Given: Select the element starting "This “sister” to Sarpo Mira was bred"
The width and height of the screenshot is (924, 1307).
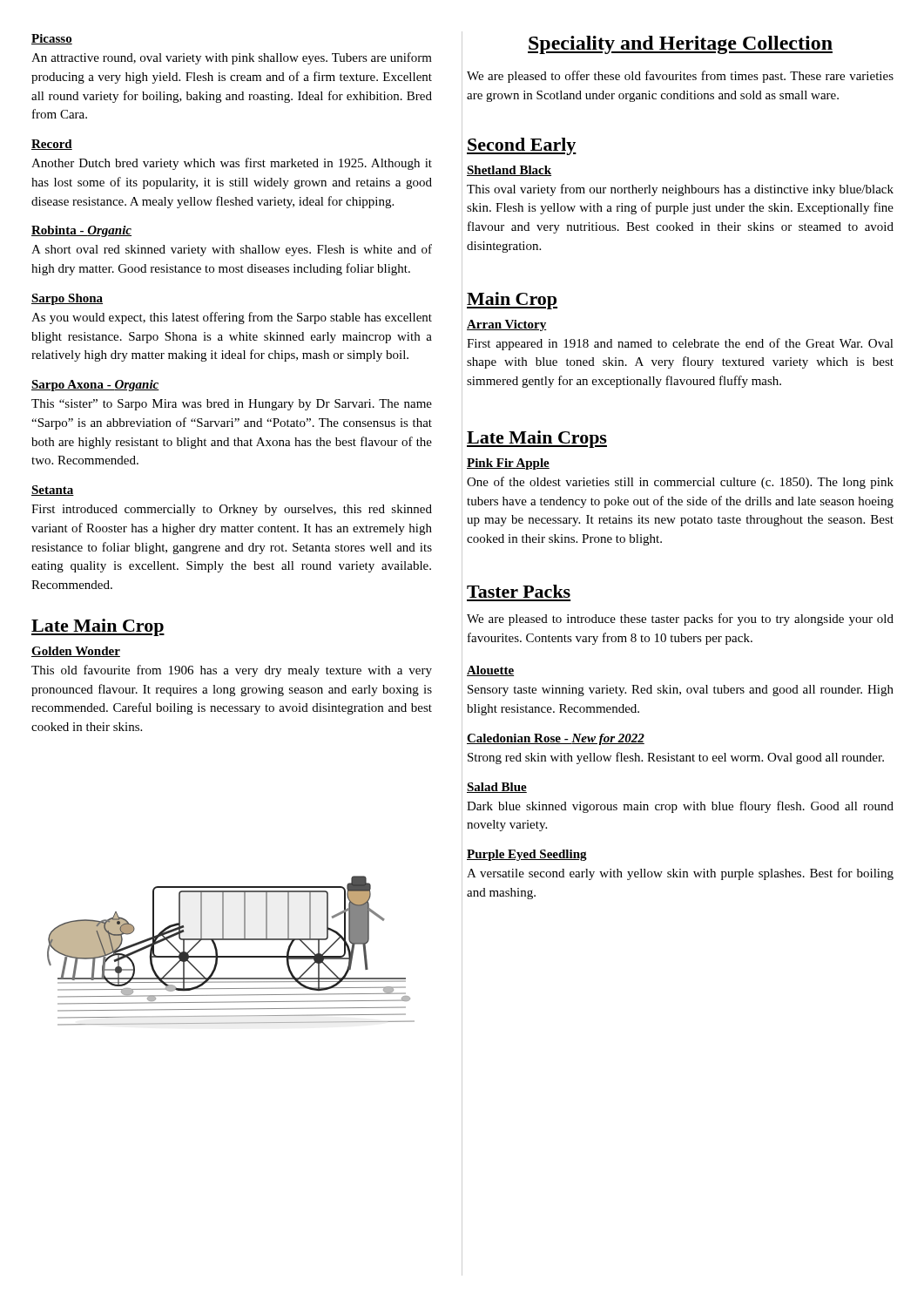Looking at the screenshot, I should 232,432.
